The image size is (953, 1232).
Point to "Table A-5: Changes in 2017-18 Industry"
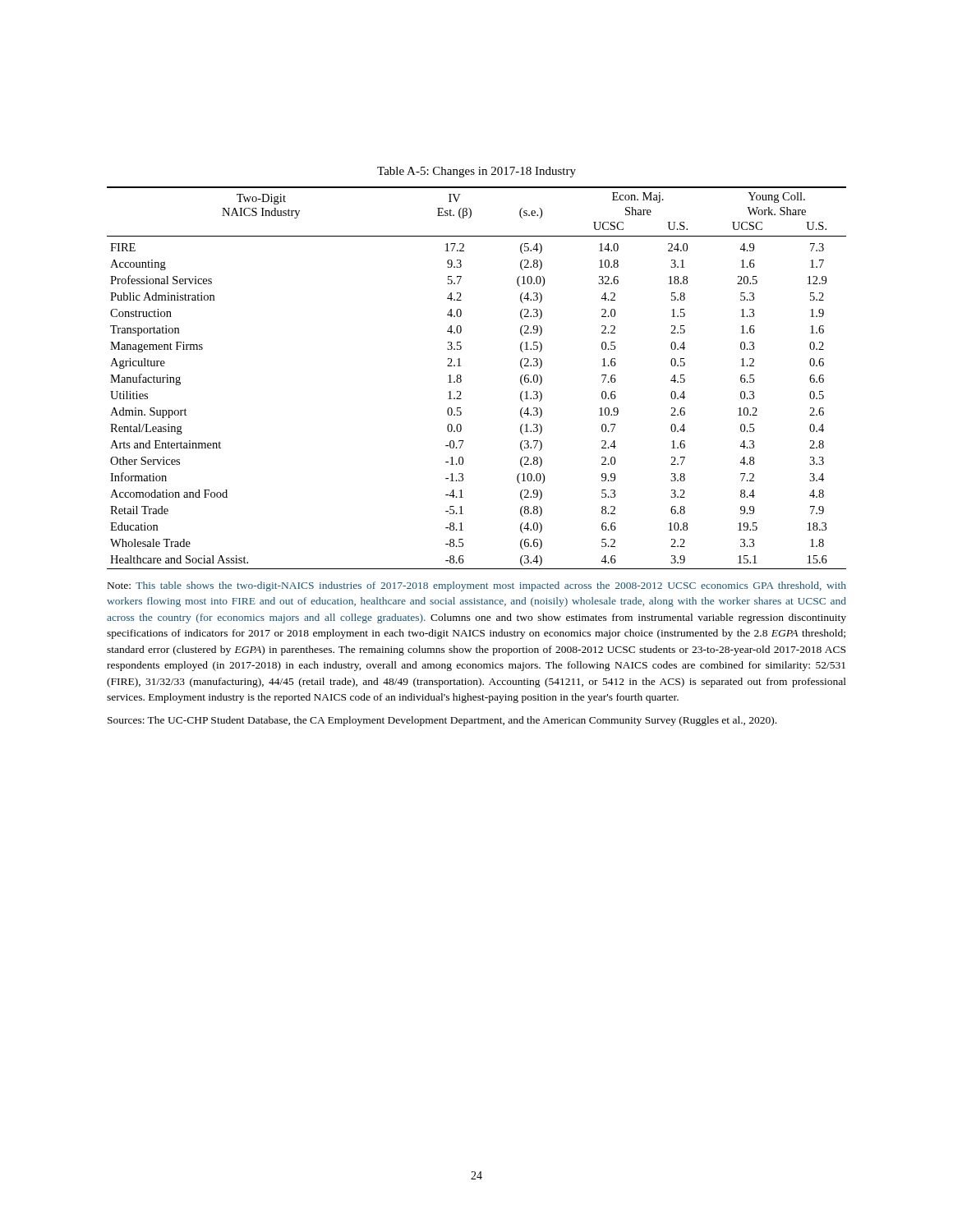476,171
